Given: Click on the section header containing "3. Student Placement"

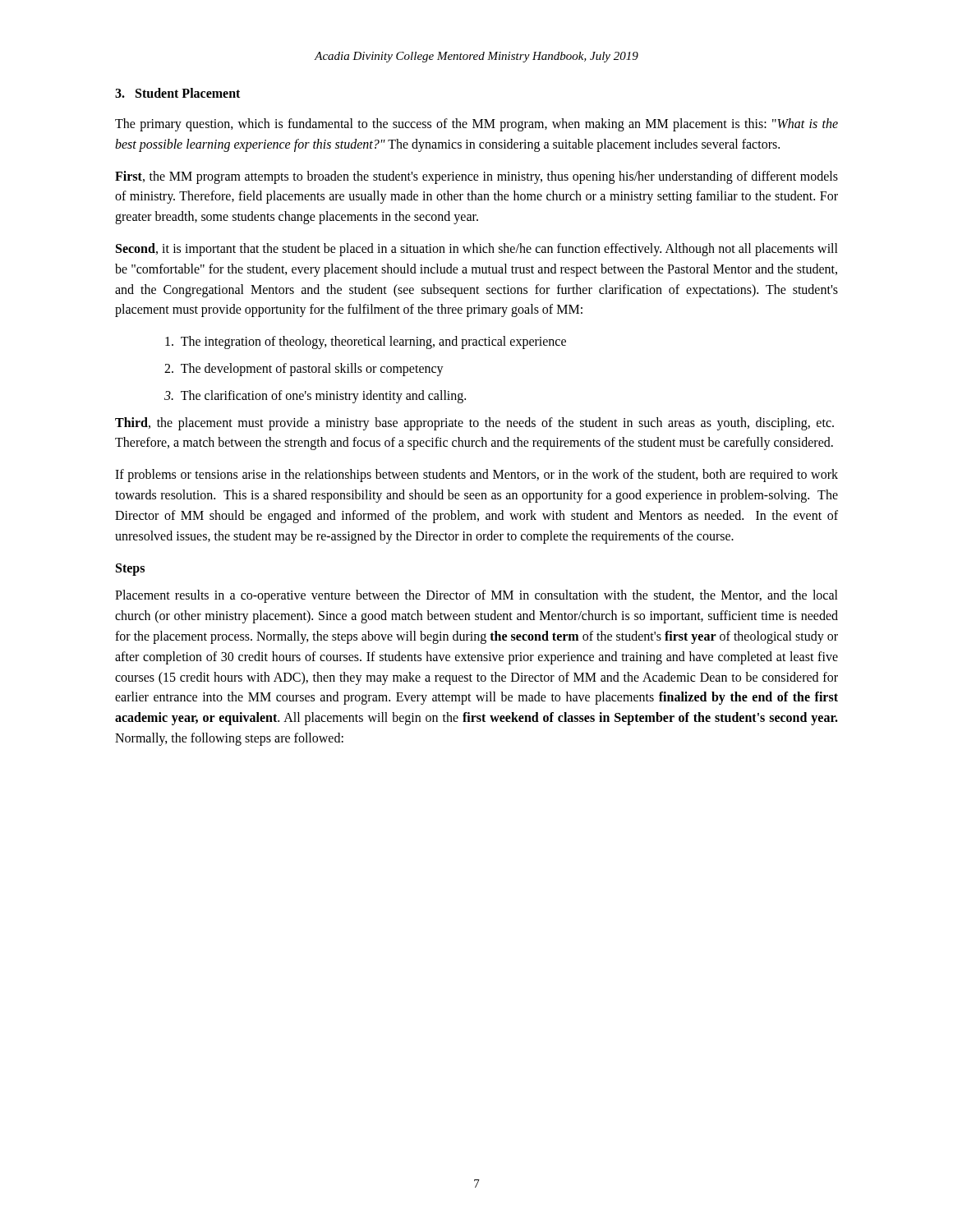Looking at the screenshot, I should pos(178,93).
